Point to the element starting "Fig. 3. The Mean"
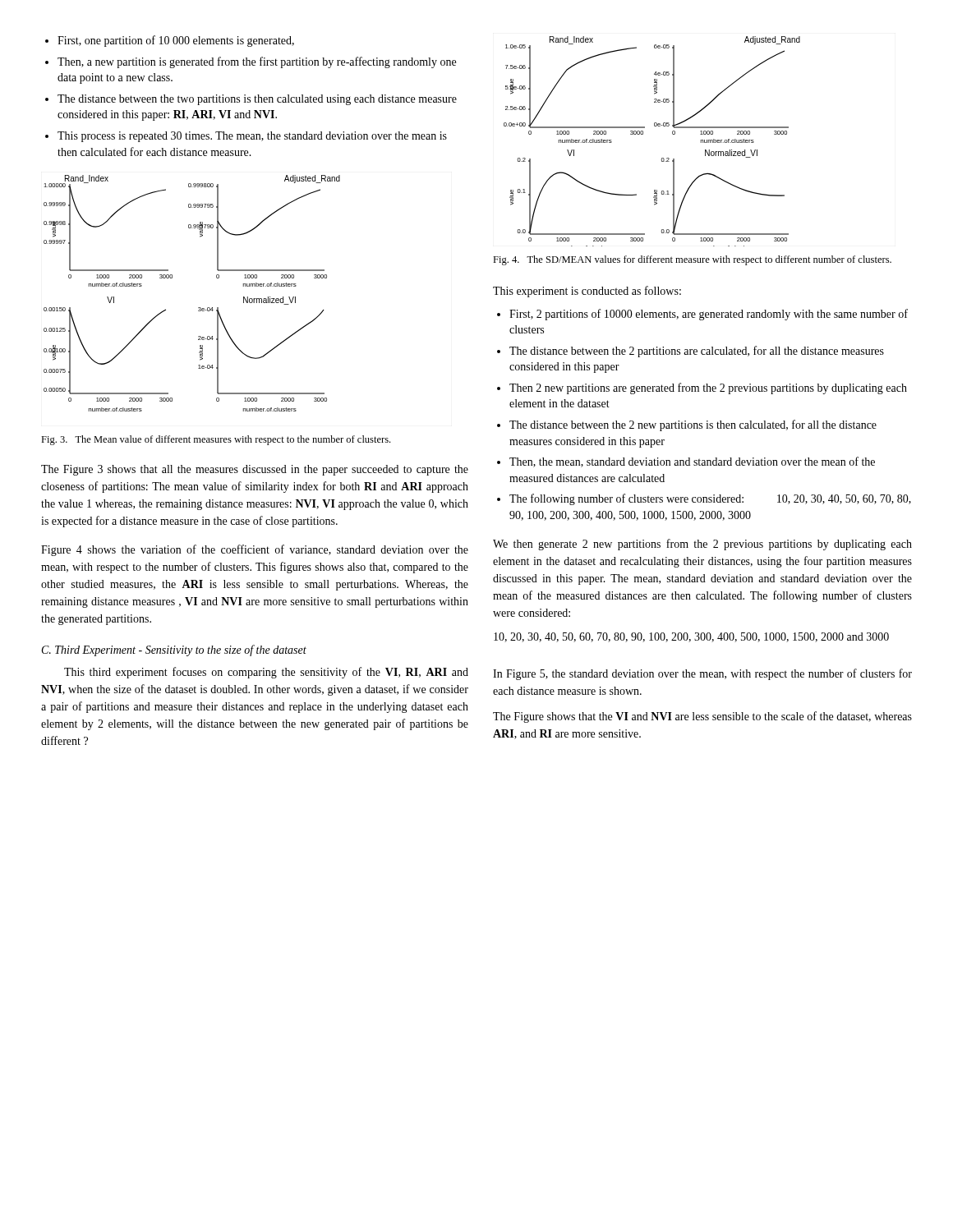Image resolution: width=953 pixels, height=1232 pixels. (x=216, y=440)
